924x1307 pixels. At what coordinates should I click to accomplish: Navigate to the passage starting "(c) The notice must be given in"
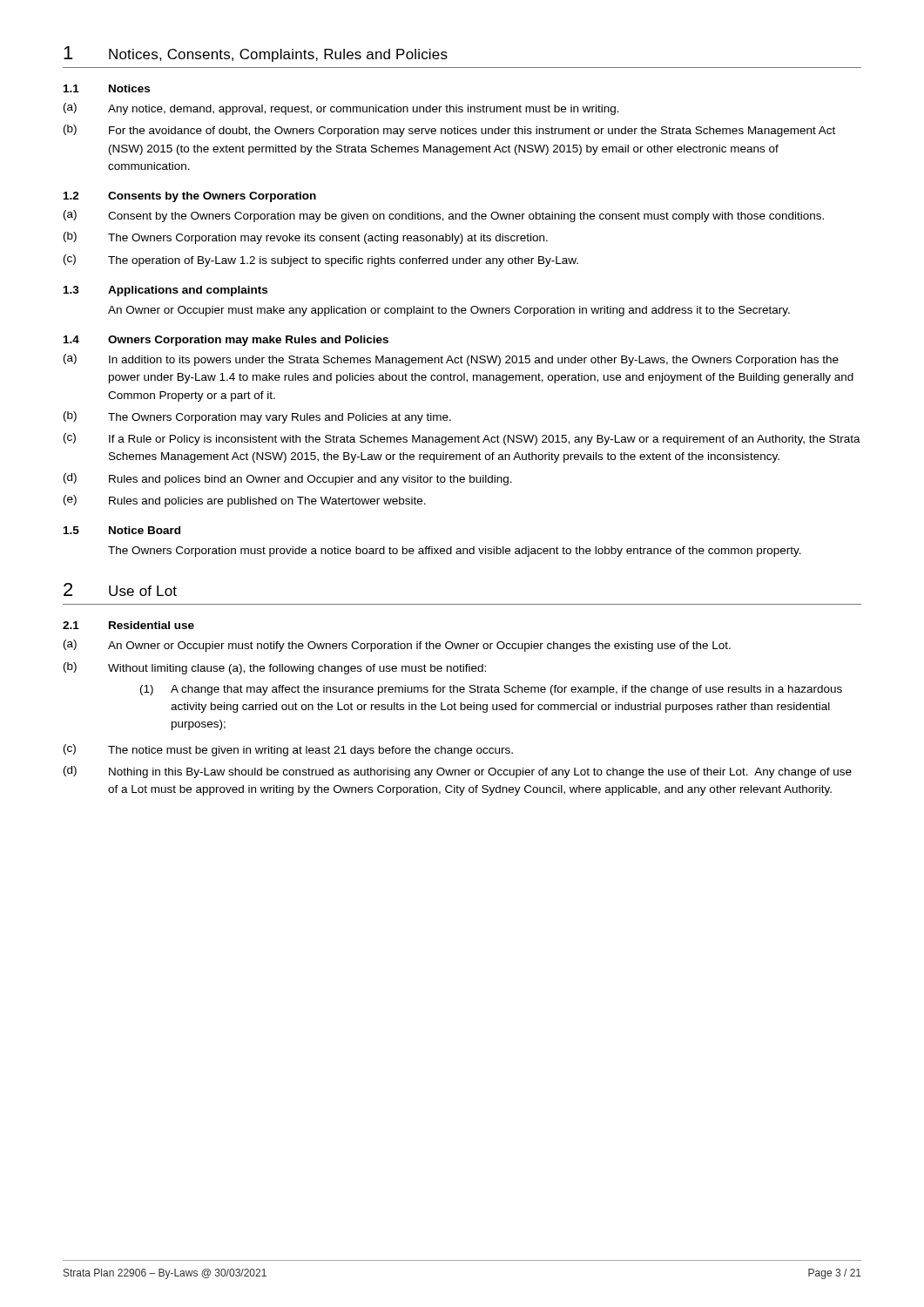(462, 750)
